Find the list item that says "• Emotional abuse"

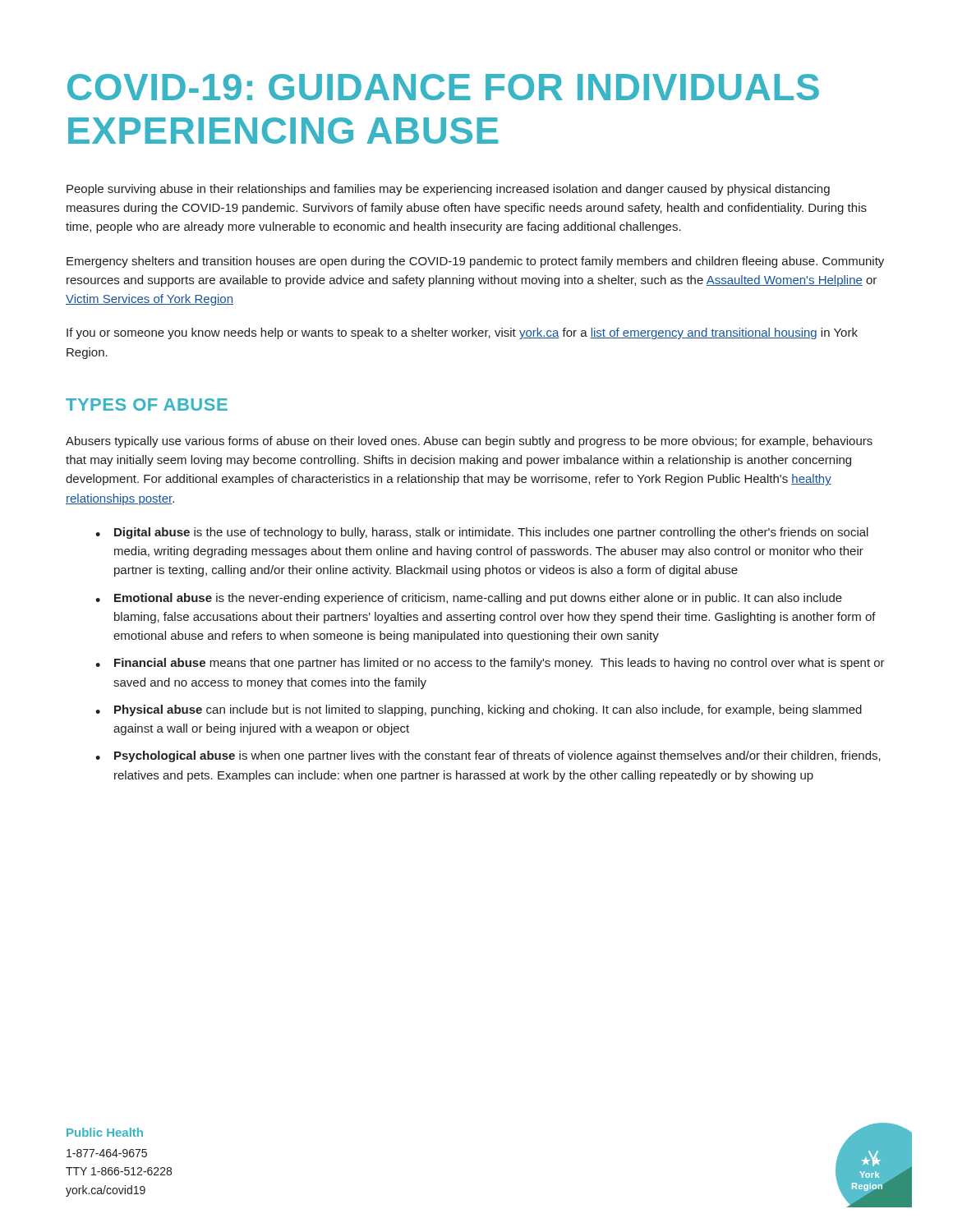(x=491, y=616)
